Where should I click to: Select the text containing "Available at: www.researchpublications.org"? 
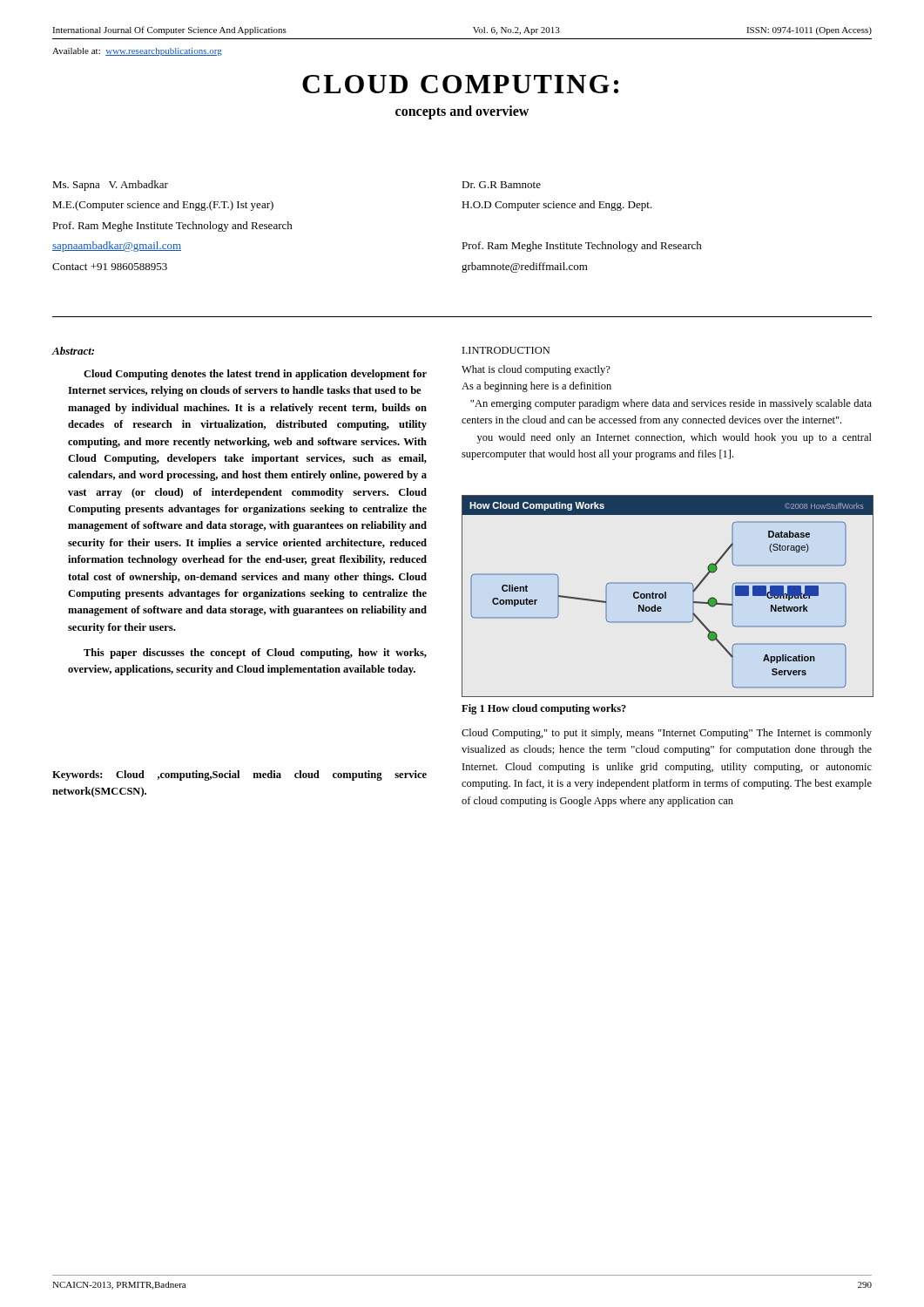(x=137, y=51)
